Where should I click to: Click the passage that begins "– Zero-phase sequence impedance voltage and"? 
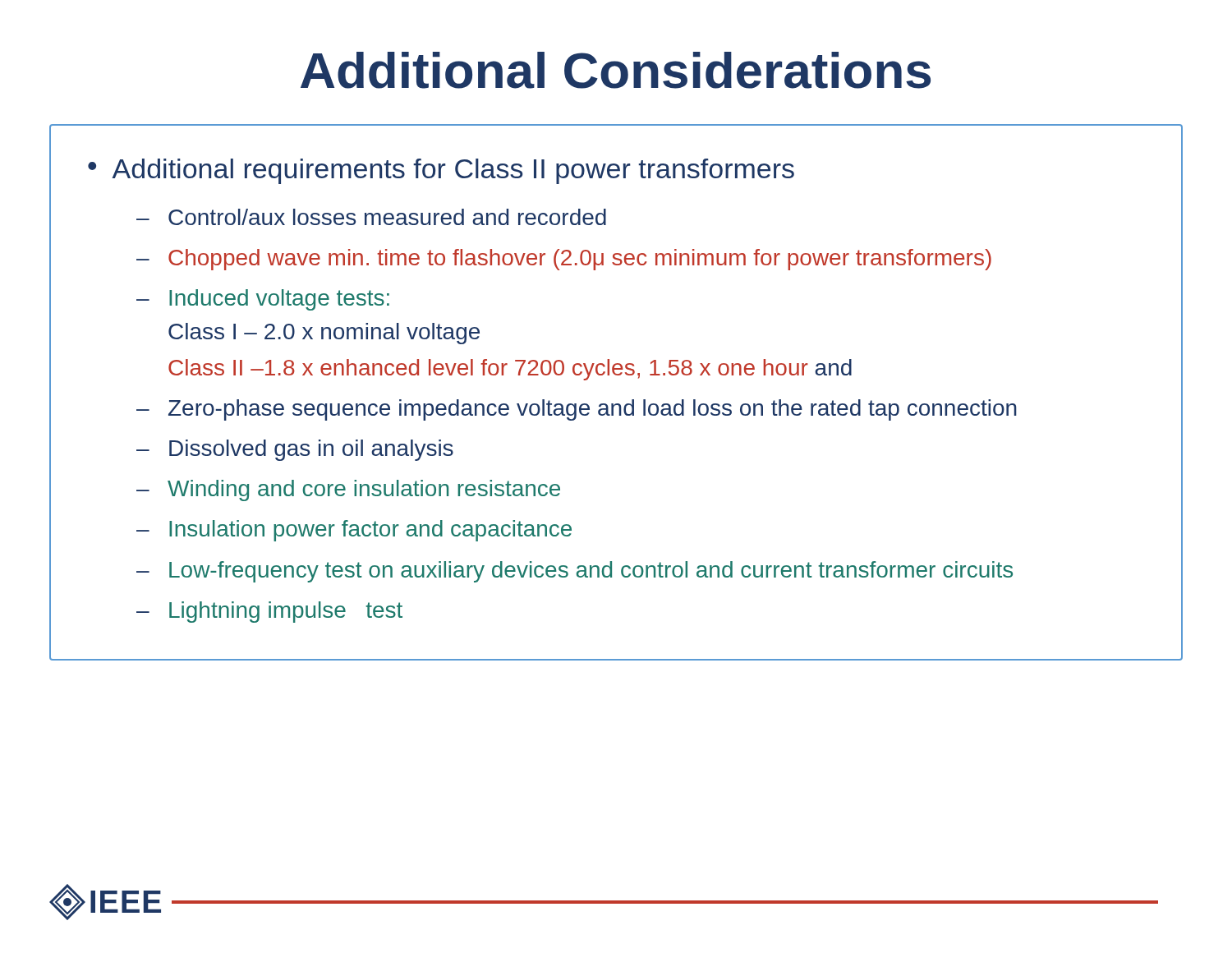577,408
